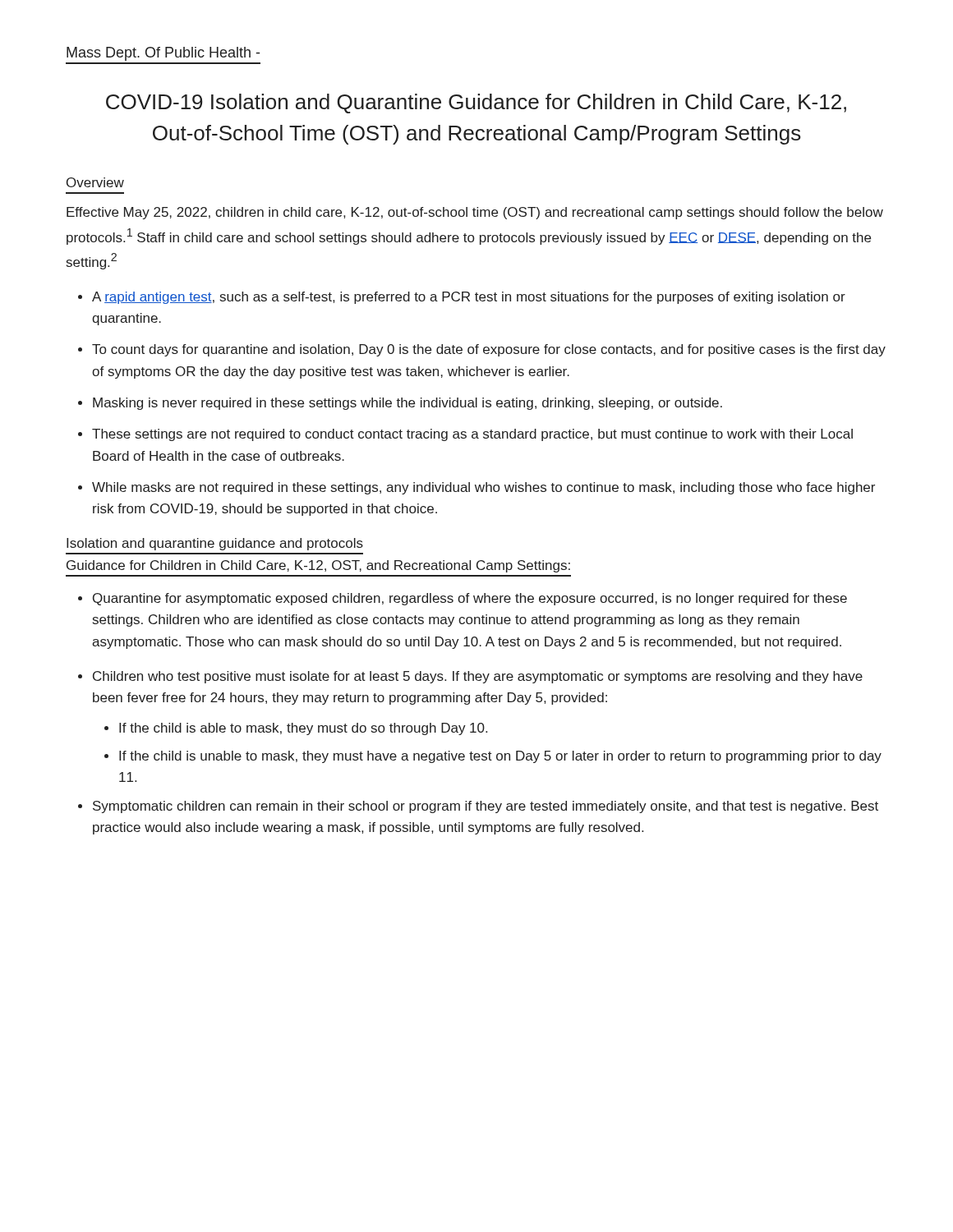Find the list item with the text "While masks are not required in"
This screenshot has height=1232, width=953.
484,498
